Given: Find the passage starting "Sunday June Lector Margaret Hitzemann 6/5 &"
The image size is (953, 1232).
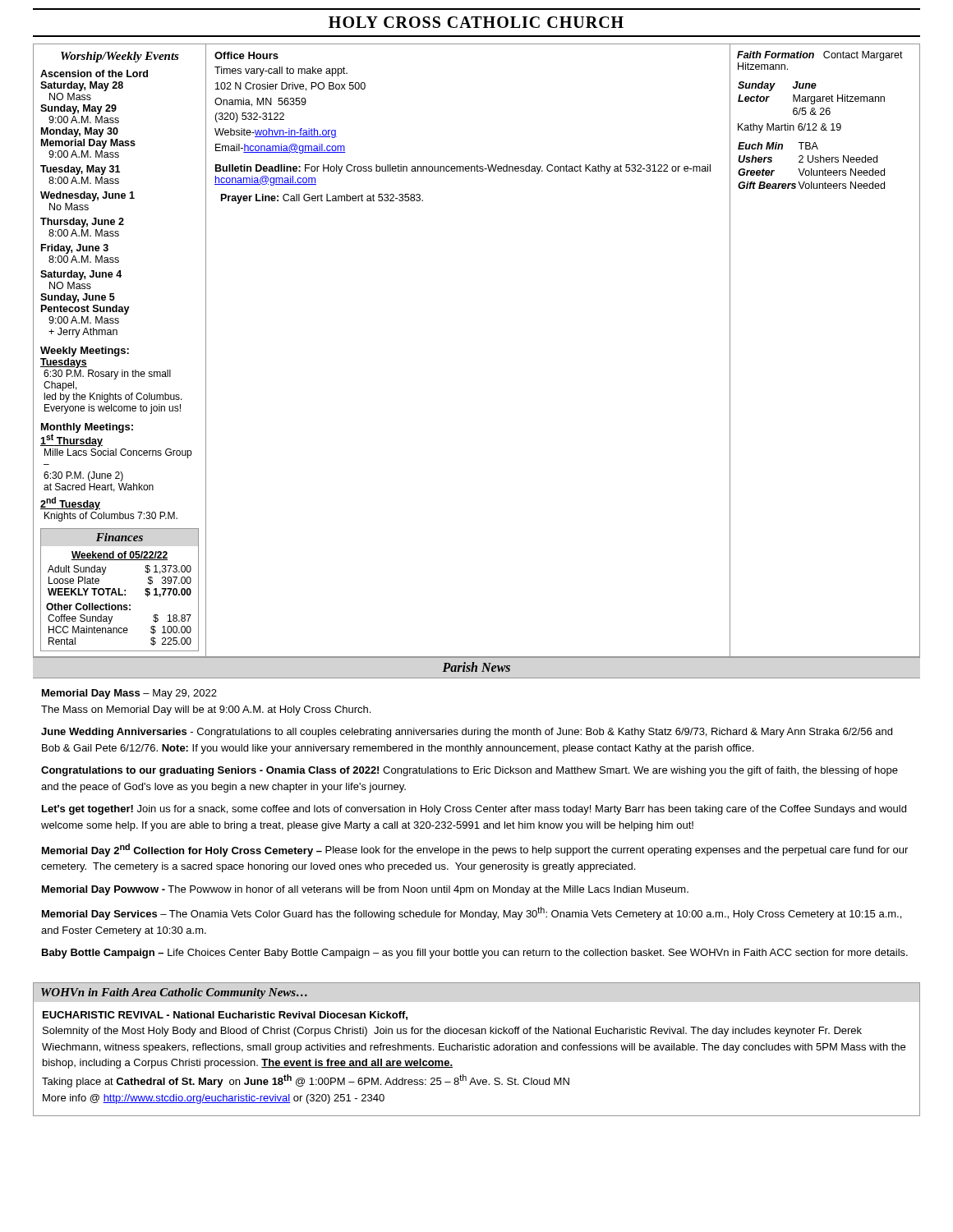Looking at the screenshot, I should (825, 106).
